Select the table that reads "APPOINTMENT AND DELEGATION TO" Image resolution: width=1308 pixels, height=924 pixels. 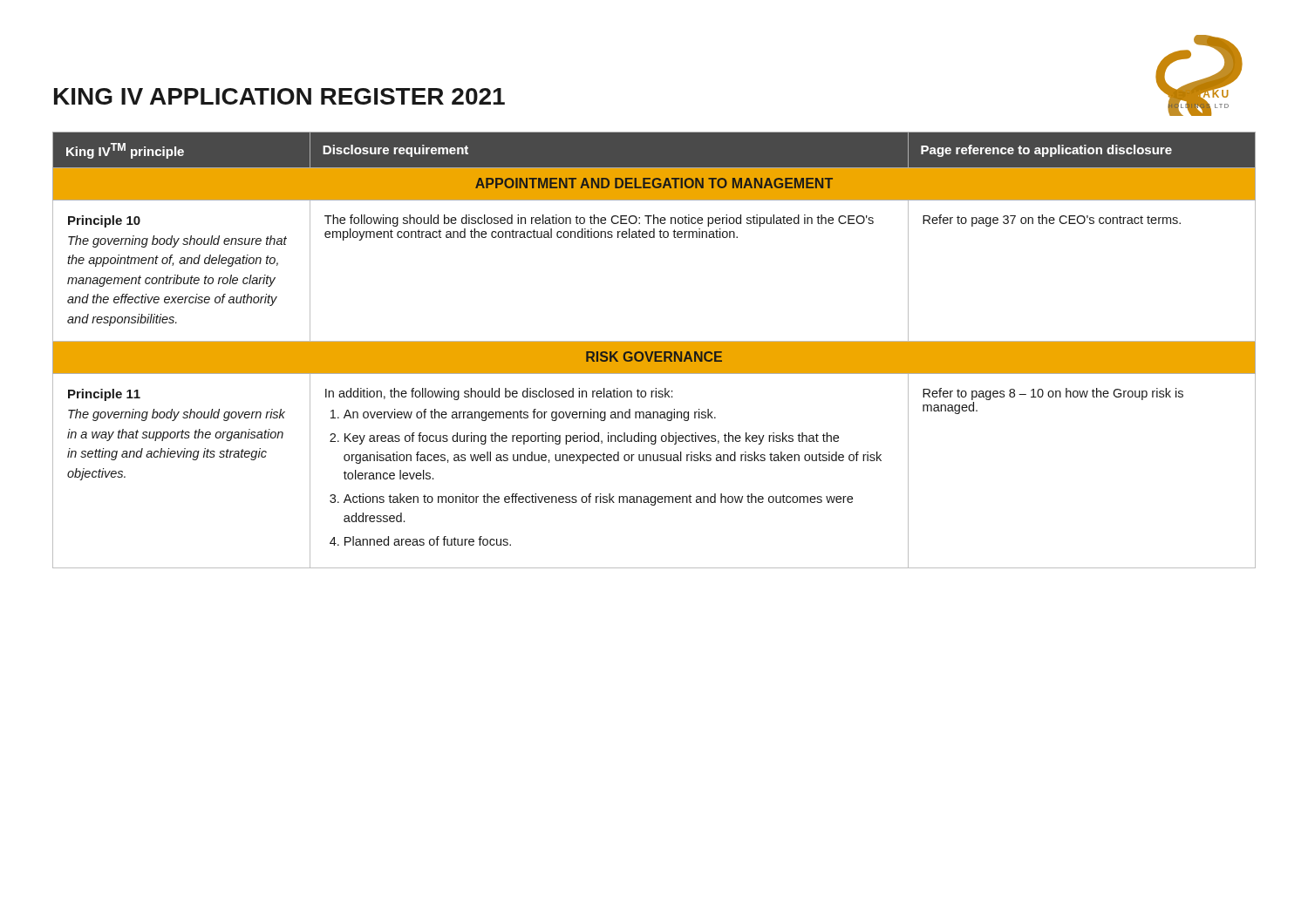[654, 350]
